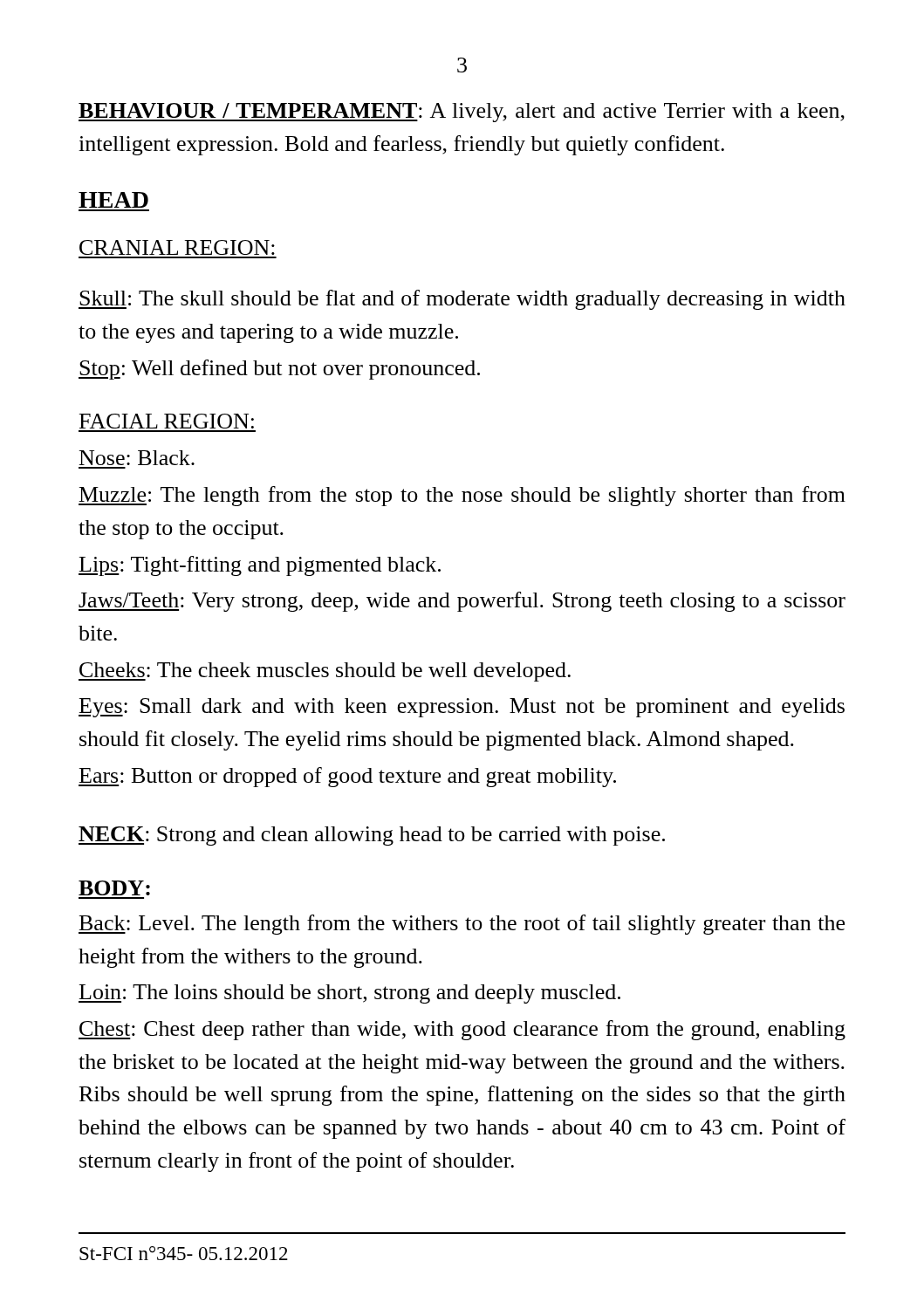
Task: Locate the text block that says "Ears: Button or dropped of good texture and"
Action: [x=348, y=775]
